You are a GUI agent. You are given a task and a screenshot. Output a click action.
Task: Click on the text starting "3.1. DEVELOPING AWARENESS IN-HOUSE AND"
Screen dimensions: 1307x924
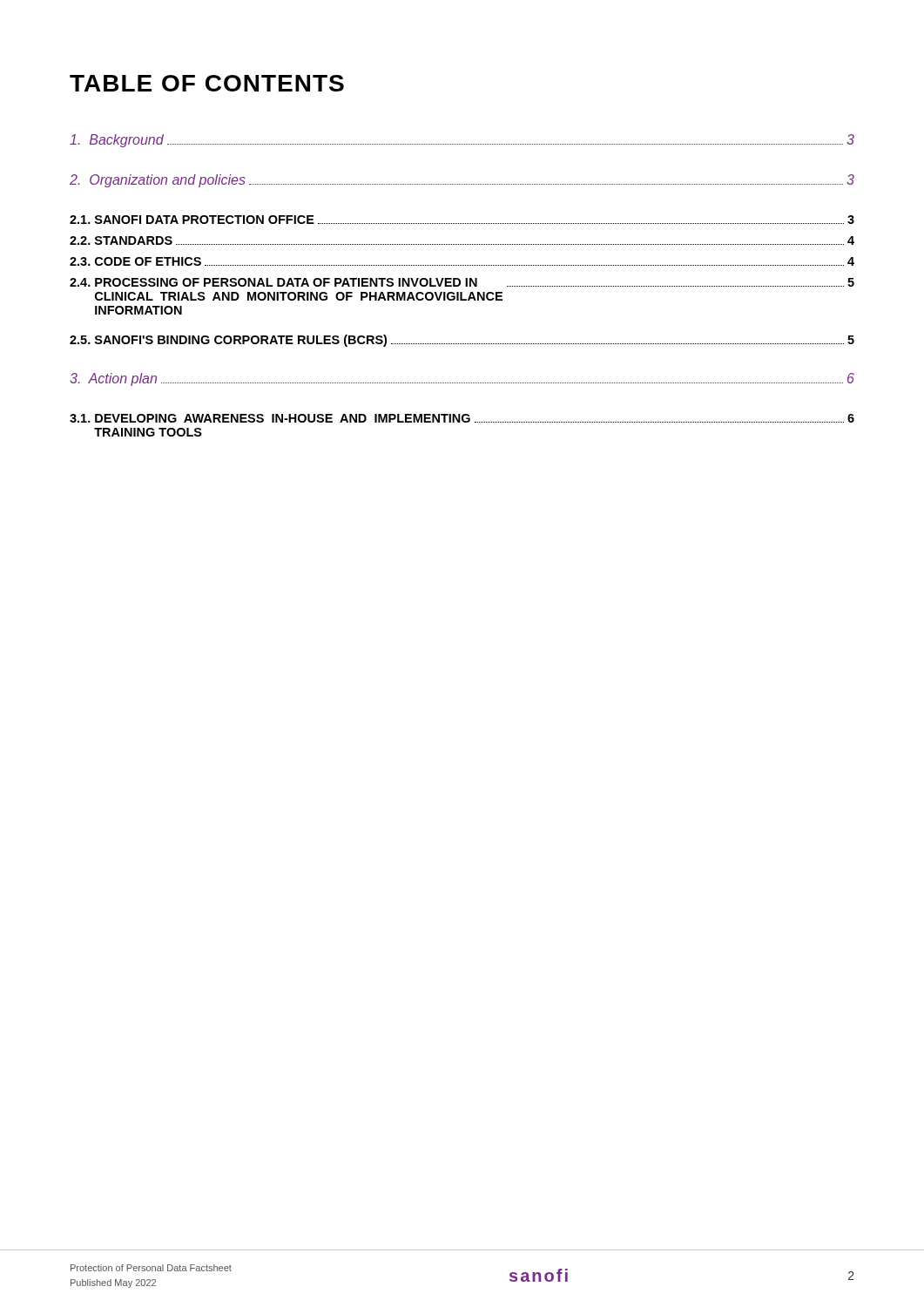462,425
